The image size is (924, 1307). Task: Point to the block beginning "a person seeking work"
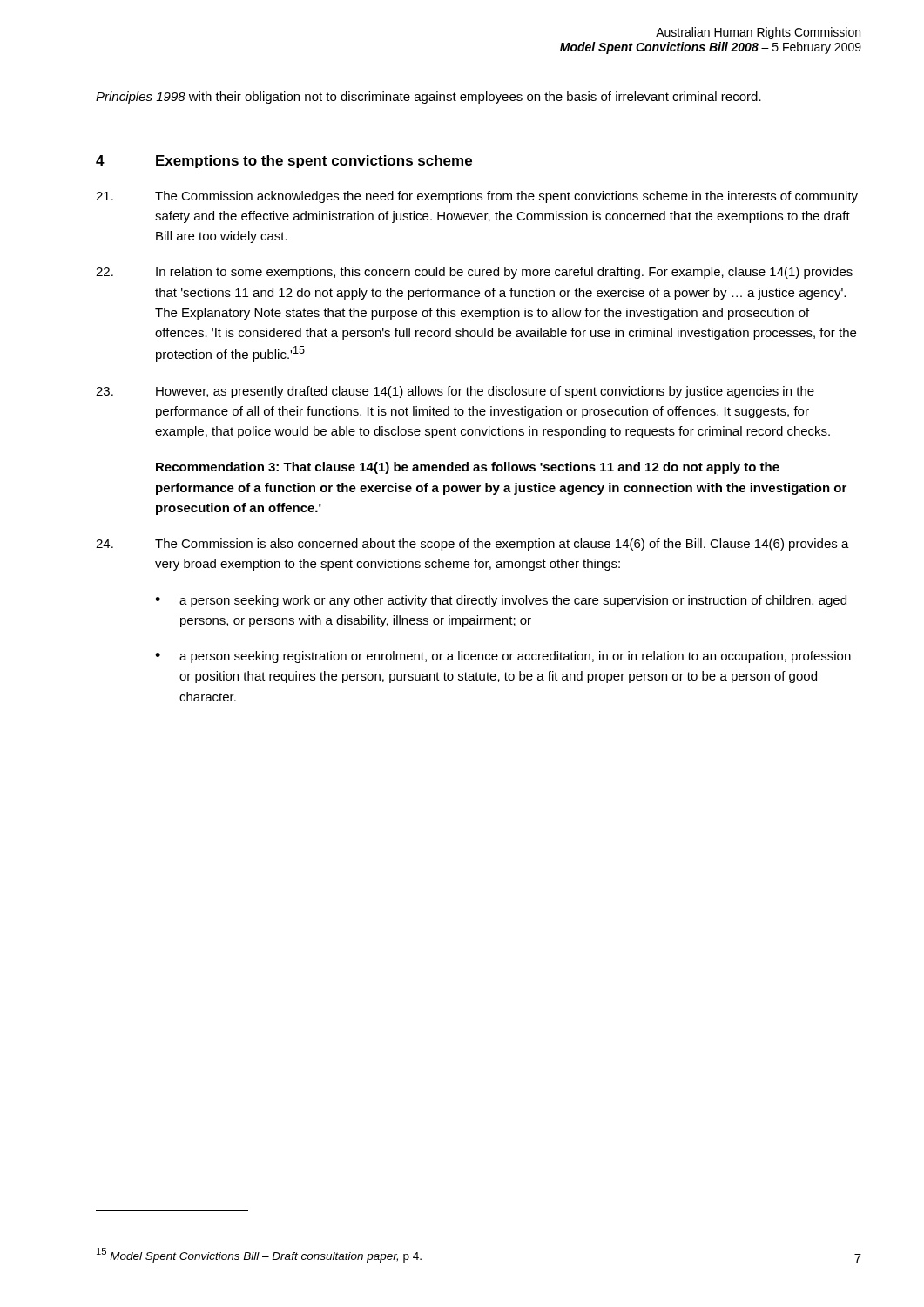(513, 610)
